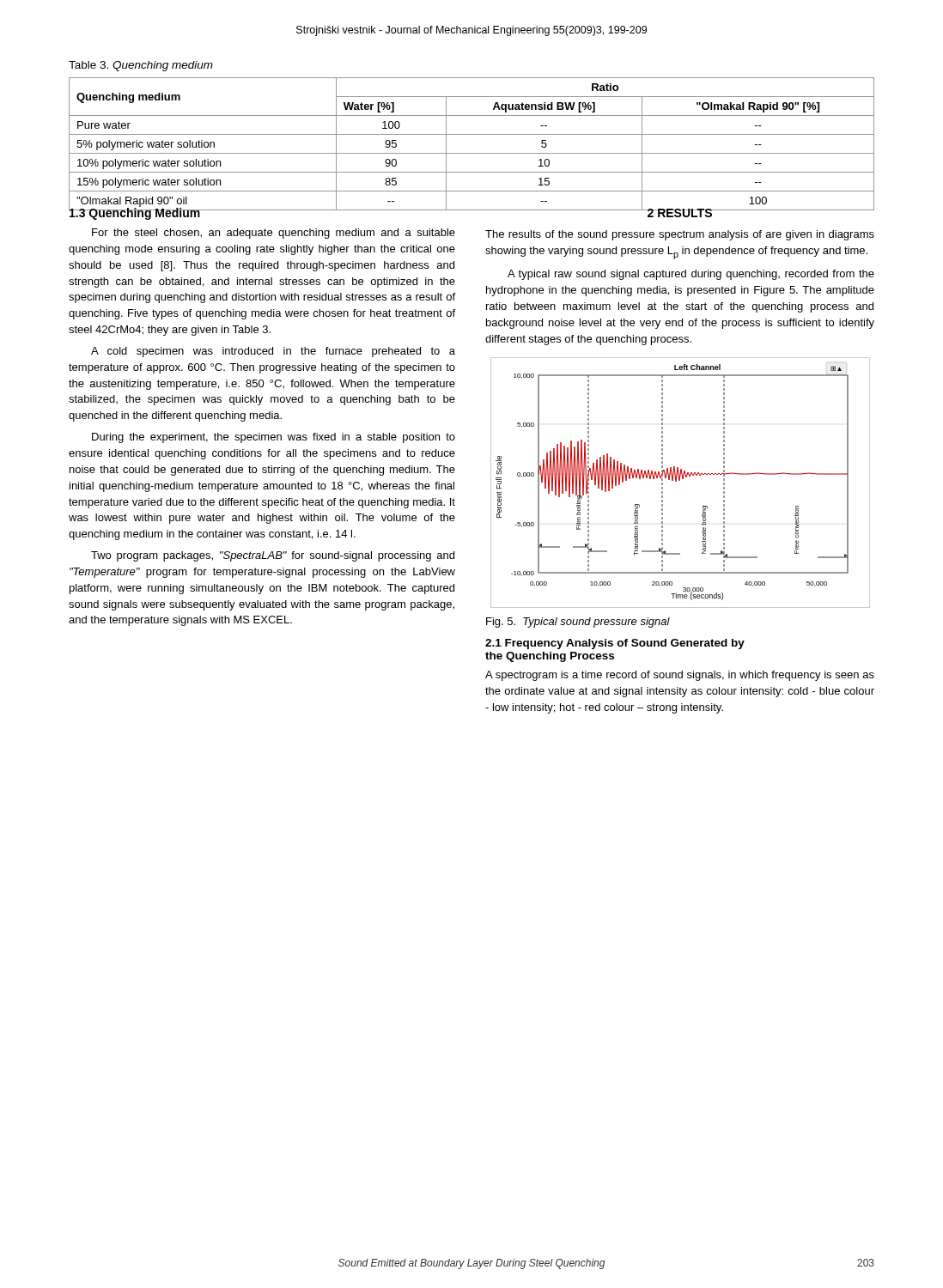Find the section header that says "1.3 Quenching Medium"
Image resolution: width=943 pixels, height=1288 pixels.
click(x=135, y=213)
